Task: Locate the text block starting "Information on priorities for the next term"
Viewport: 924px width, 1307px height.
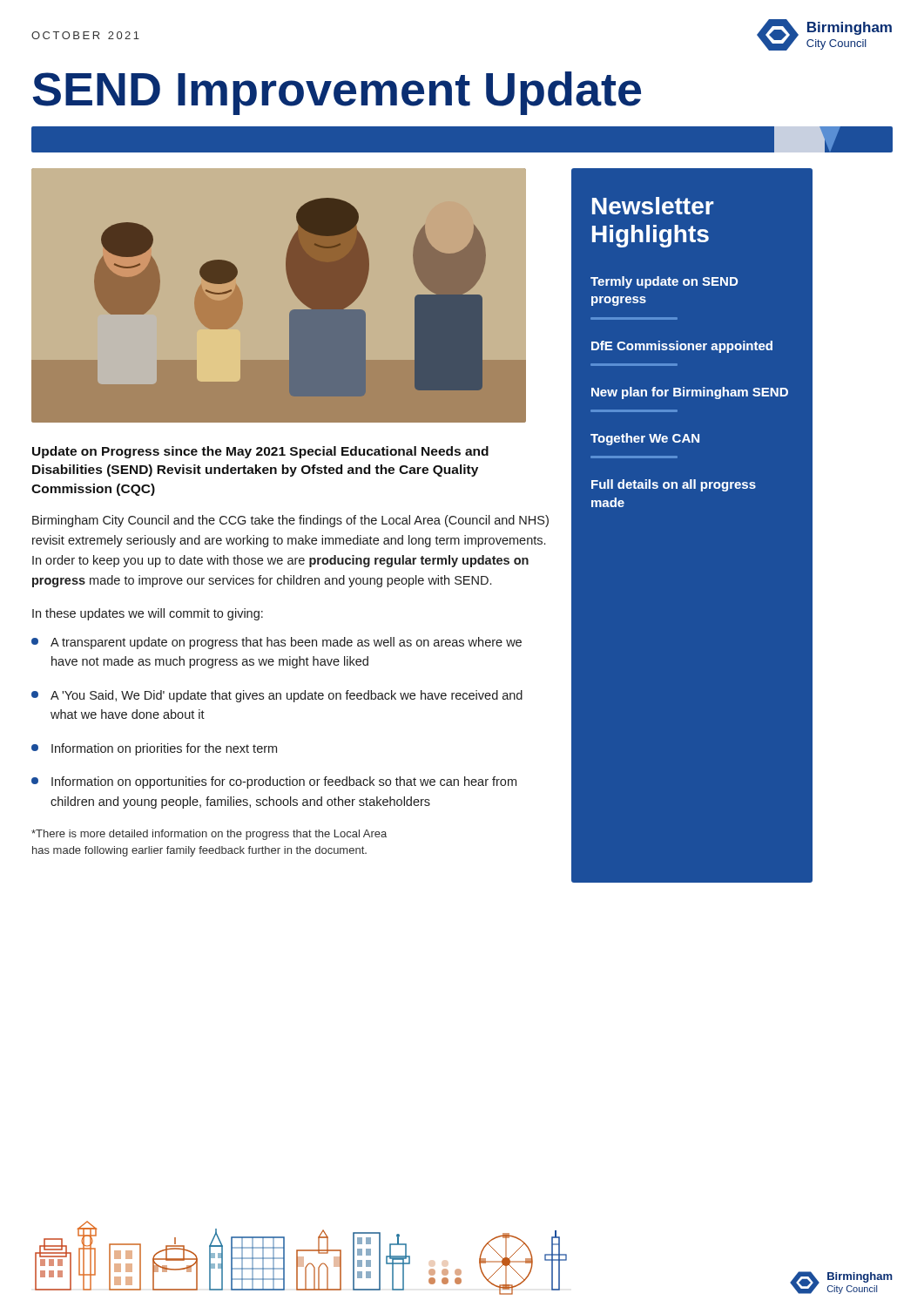Action: pyautogui.click(x=155, y=748)
